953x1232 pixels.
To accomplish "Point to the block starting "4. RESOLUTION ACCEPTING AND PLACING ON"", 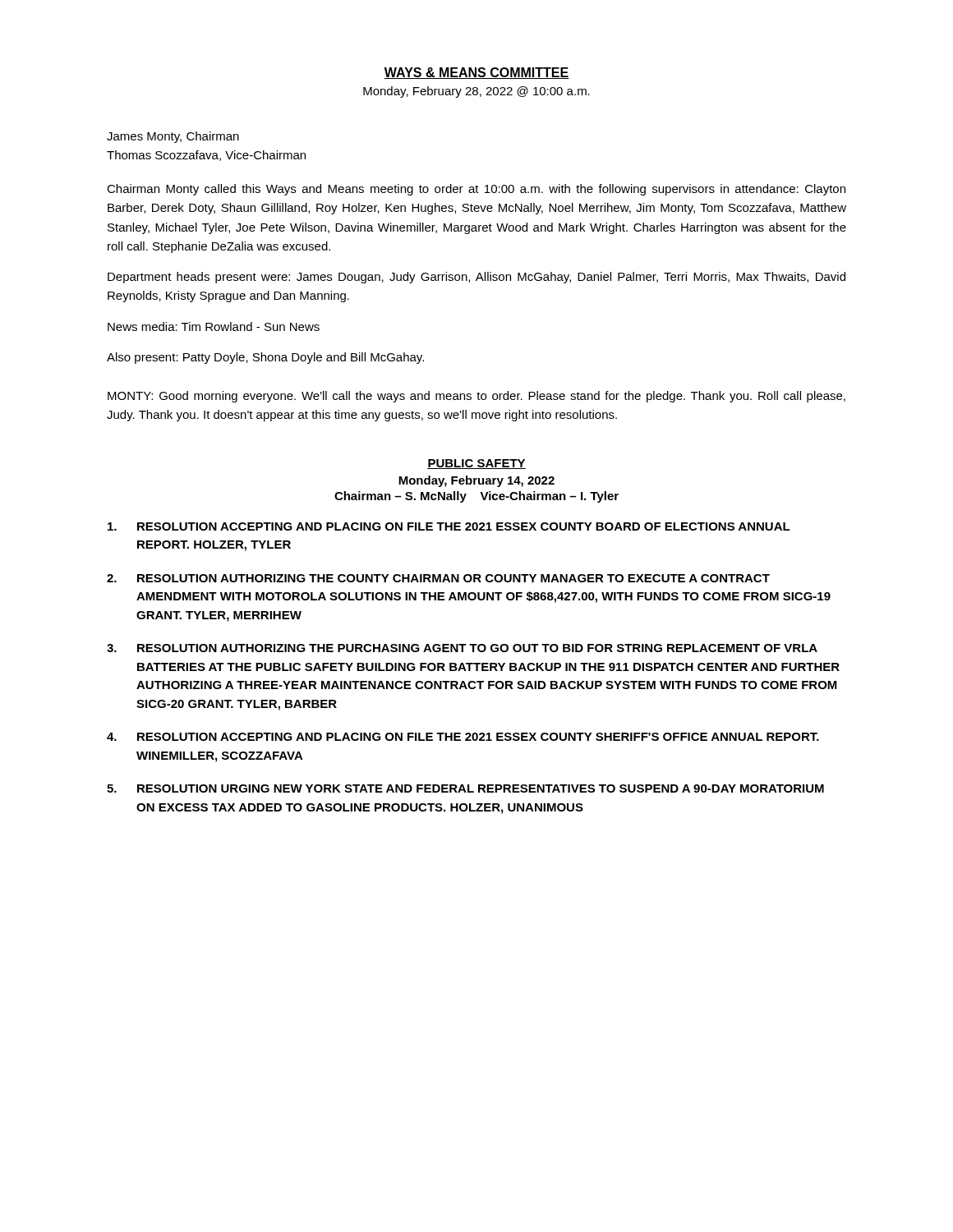I will tap(476, 746).
